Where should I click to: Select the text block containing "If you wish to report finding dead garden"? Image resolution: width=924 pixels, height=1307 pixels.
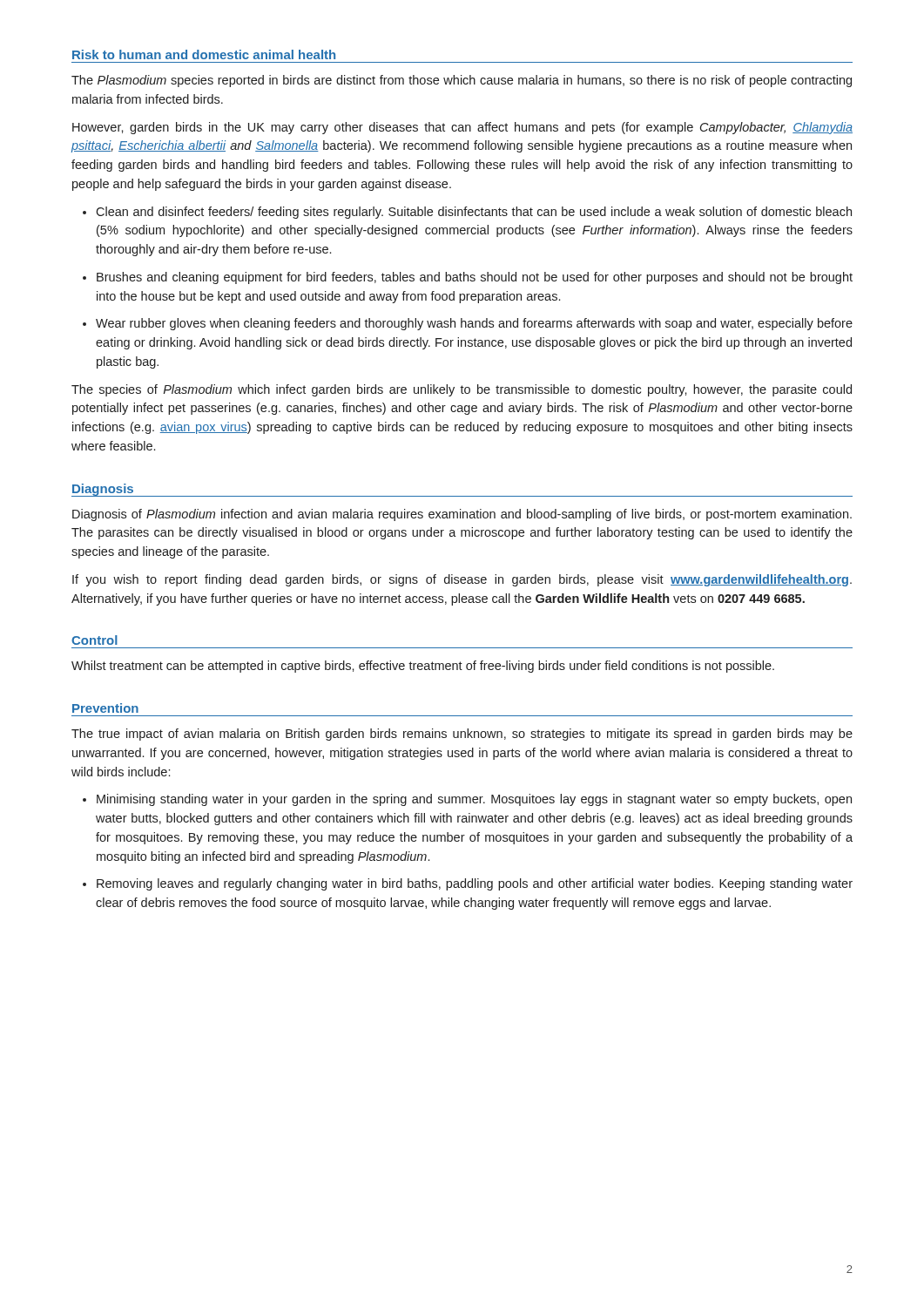(x=462, y=589)
